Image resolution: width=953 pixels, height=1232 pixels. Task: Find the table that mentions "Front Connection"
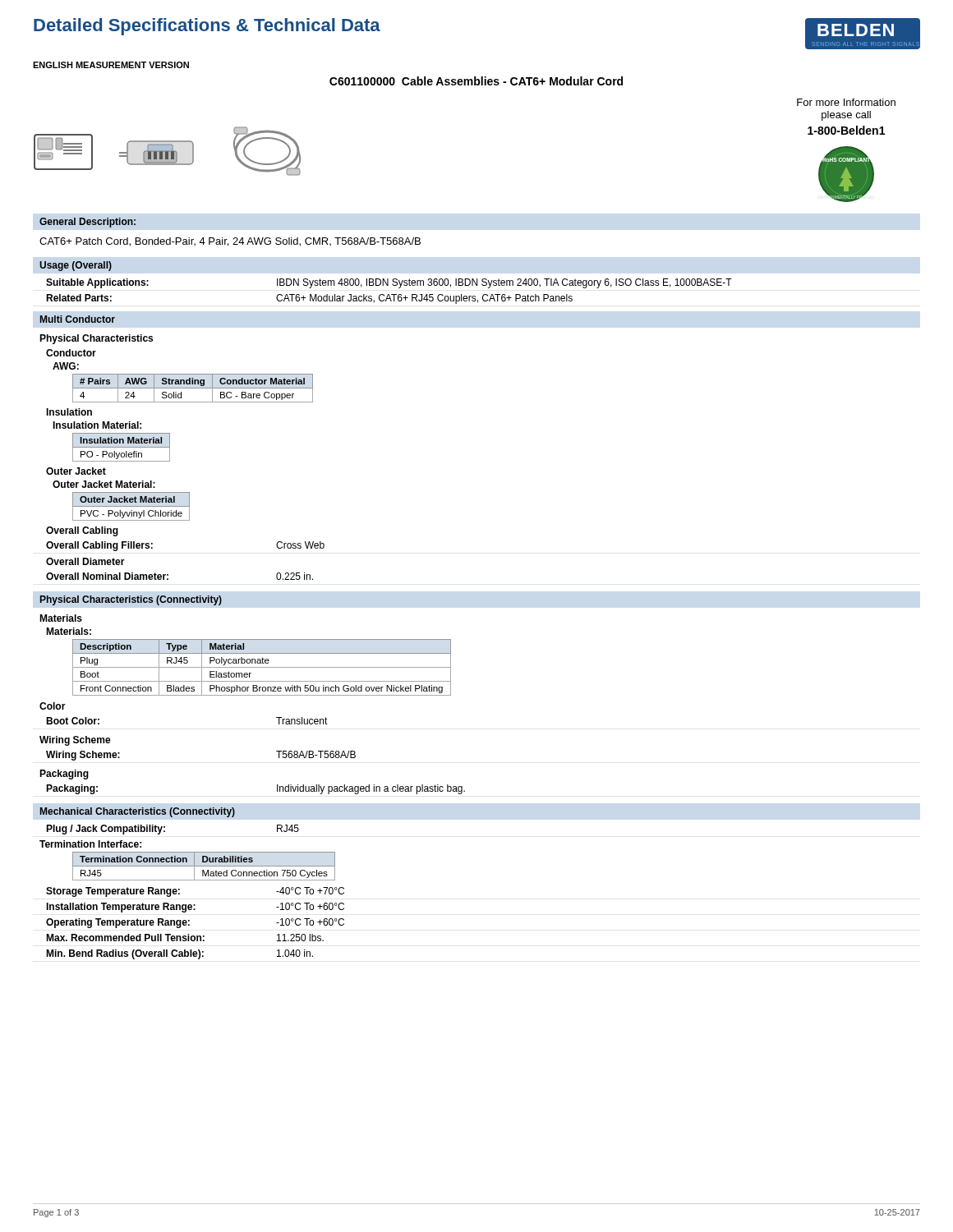(476, 667)
